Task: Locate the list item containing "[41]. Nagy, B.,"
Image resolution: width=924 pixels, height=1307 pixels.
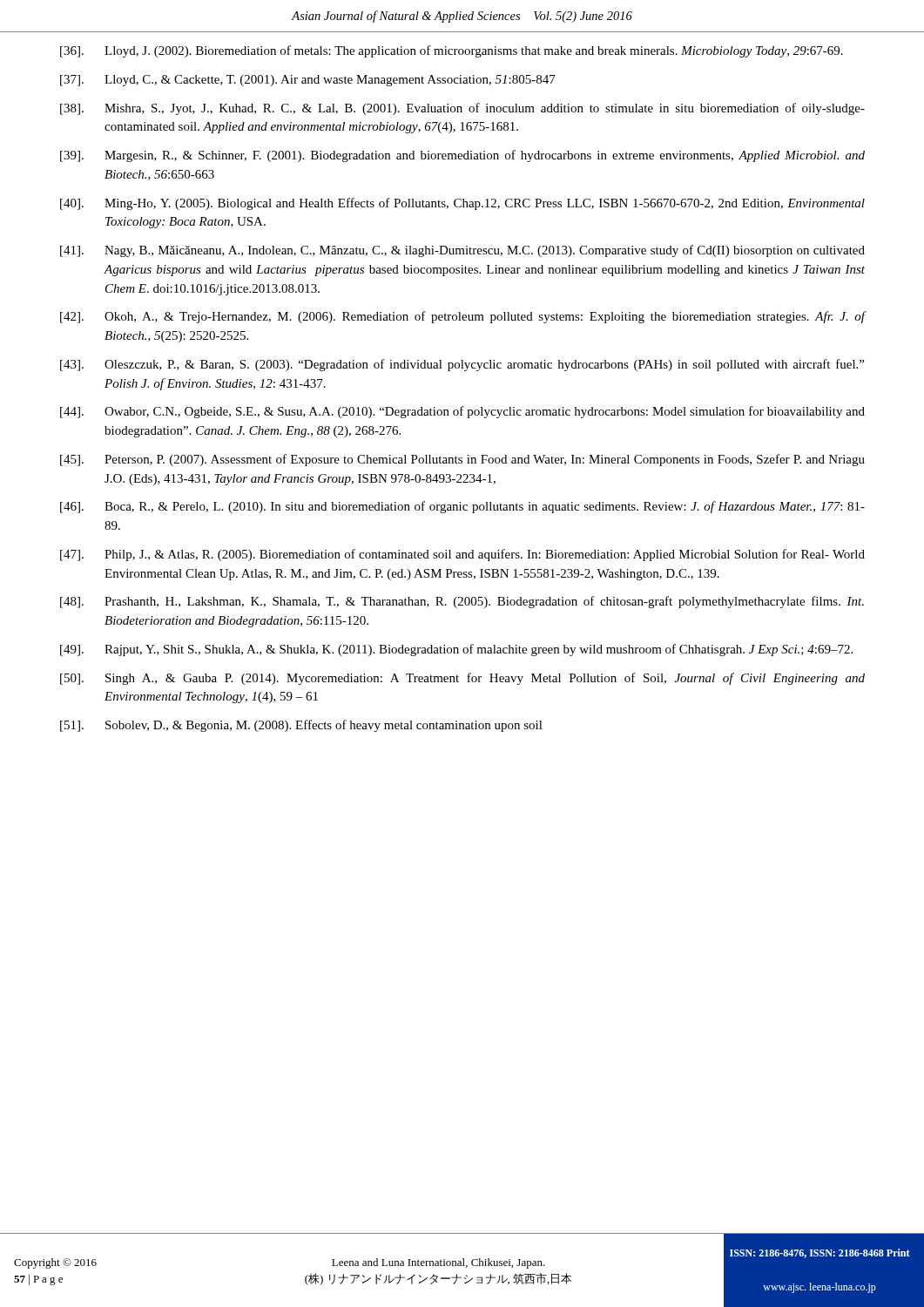Action: point(462,270)
